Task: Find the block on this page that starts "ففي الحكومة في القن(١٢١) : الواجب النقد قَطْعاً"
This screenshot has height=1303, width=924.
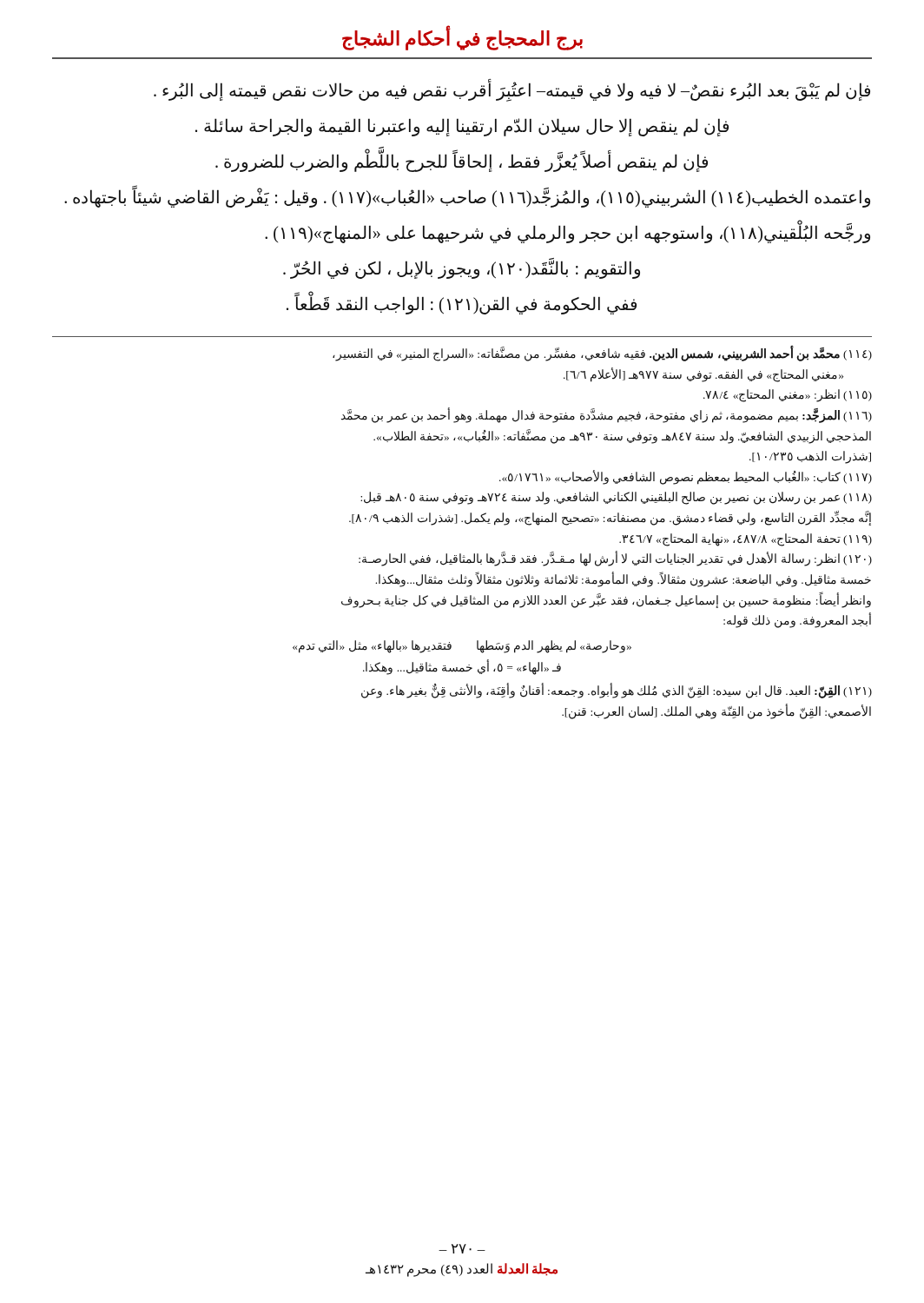Action: [462, 304]
